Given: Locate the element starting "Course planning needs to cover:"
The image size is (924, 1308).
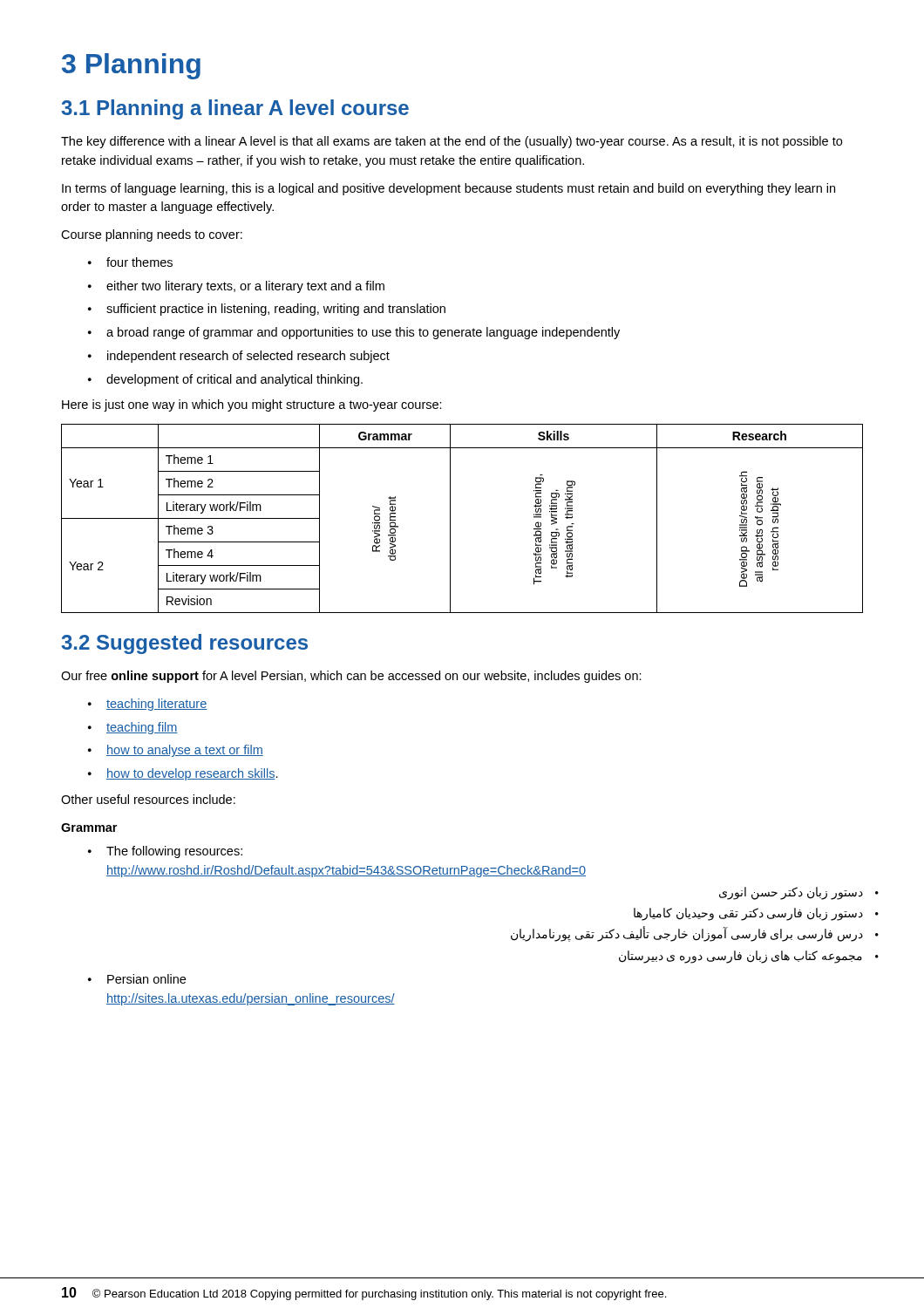Looking at the screenshot, I should tap(152, 235).
